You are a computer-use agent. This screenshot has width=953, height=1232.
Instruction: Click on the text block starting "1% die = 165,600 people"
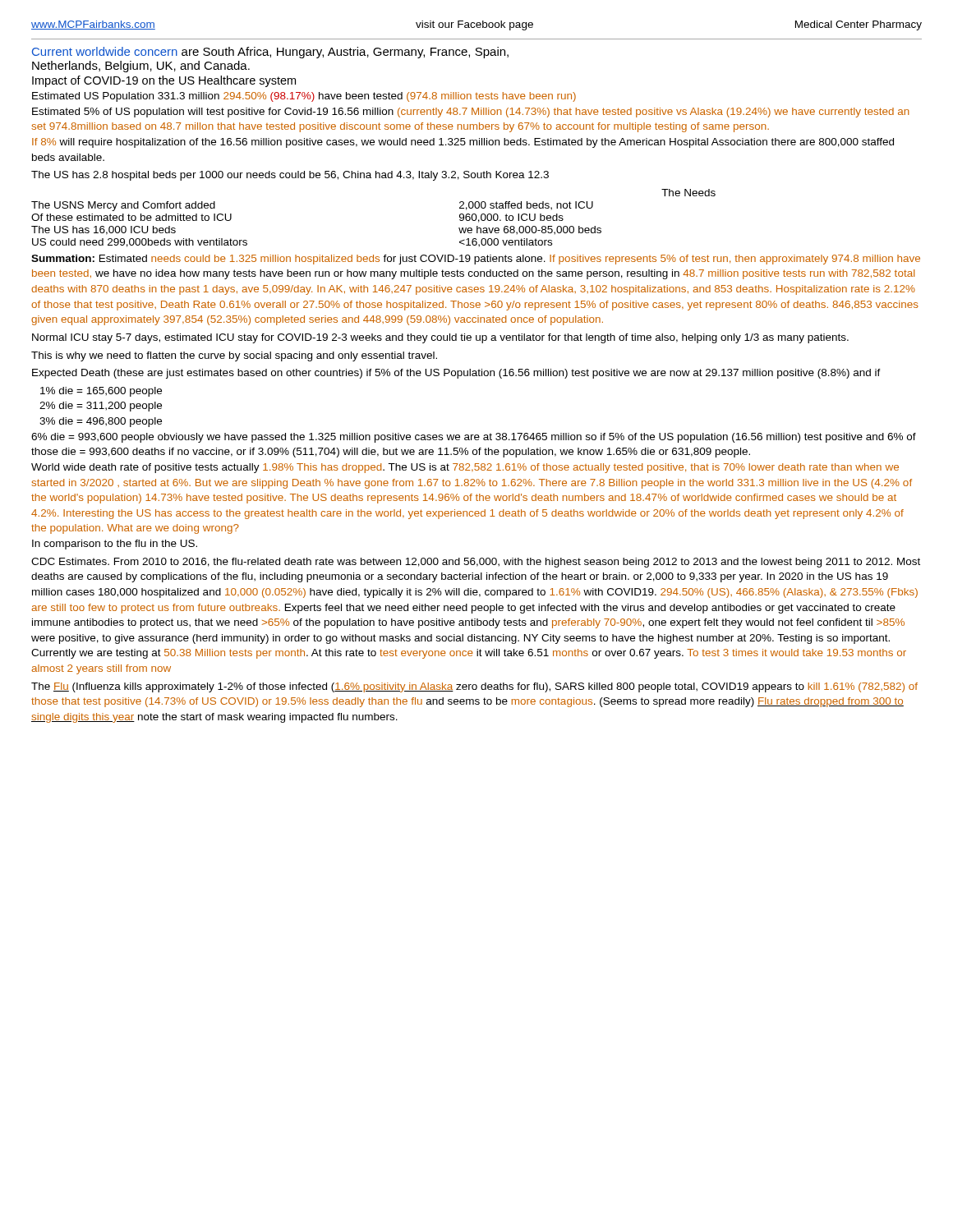(101, 390)
